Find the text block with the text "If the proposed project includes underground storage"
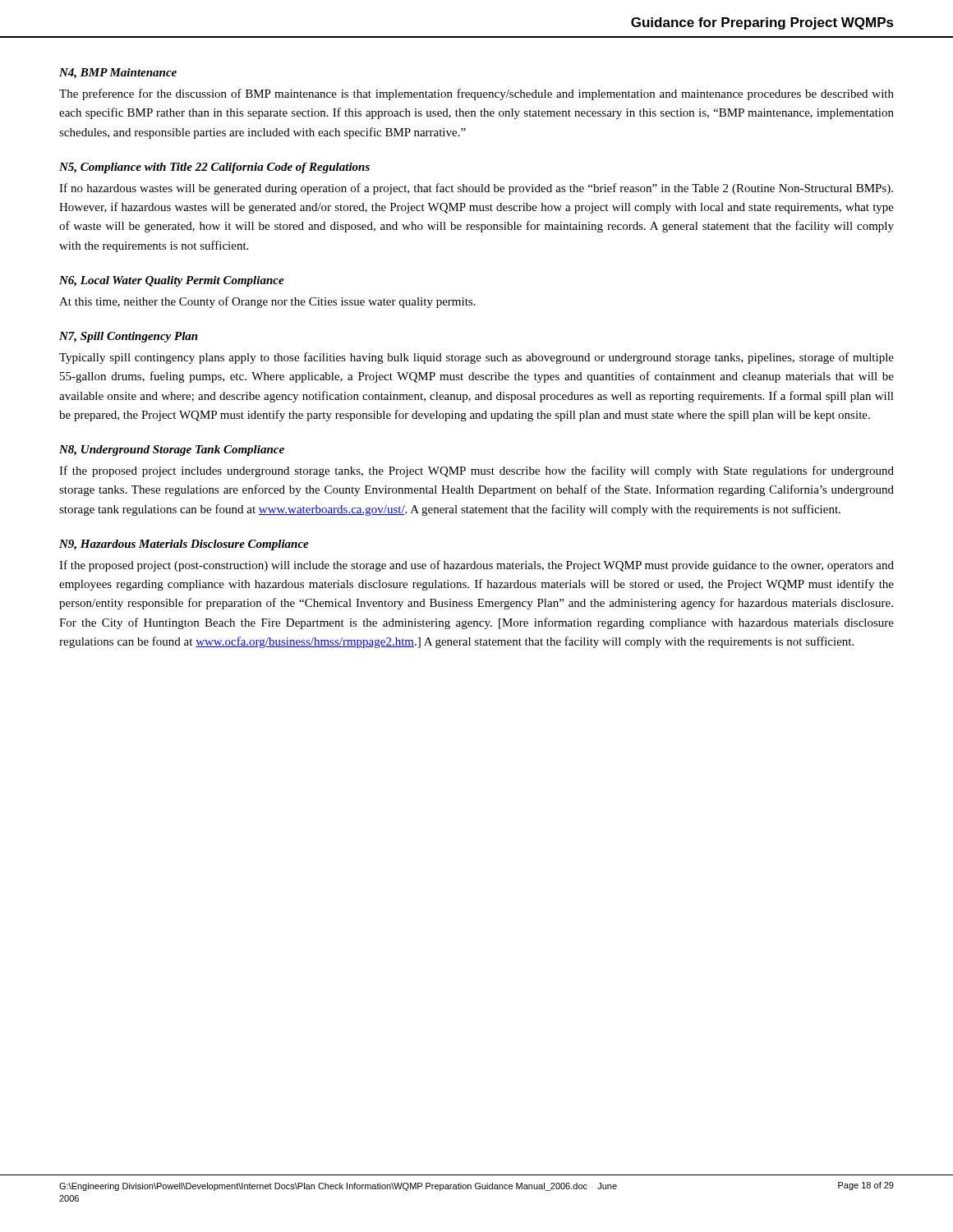 pos(476,490)
